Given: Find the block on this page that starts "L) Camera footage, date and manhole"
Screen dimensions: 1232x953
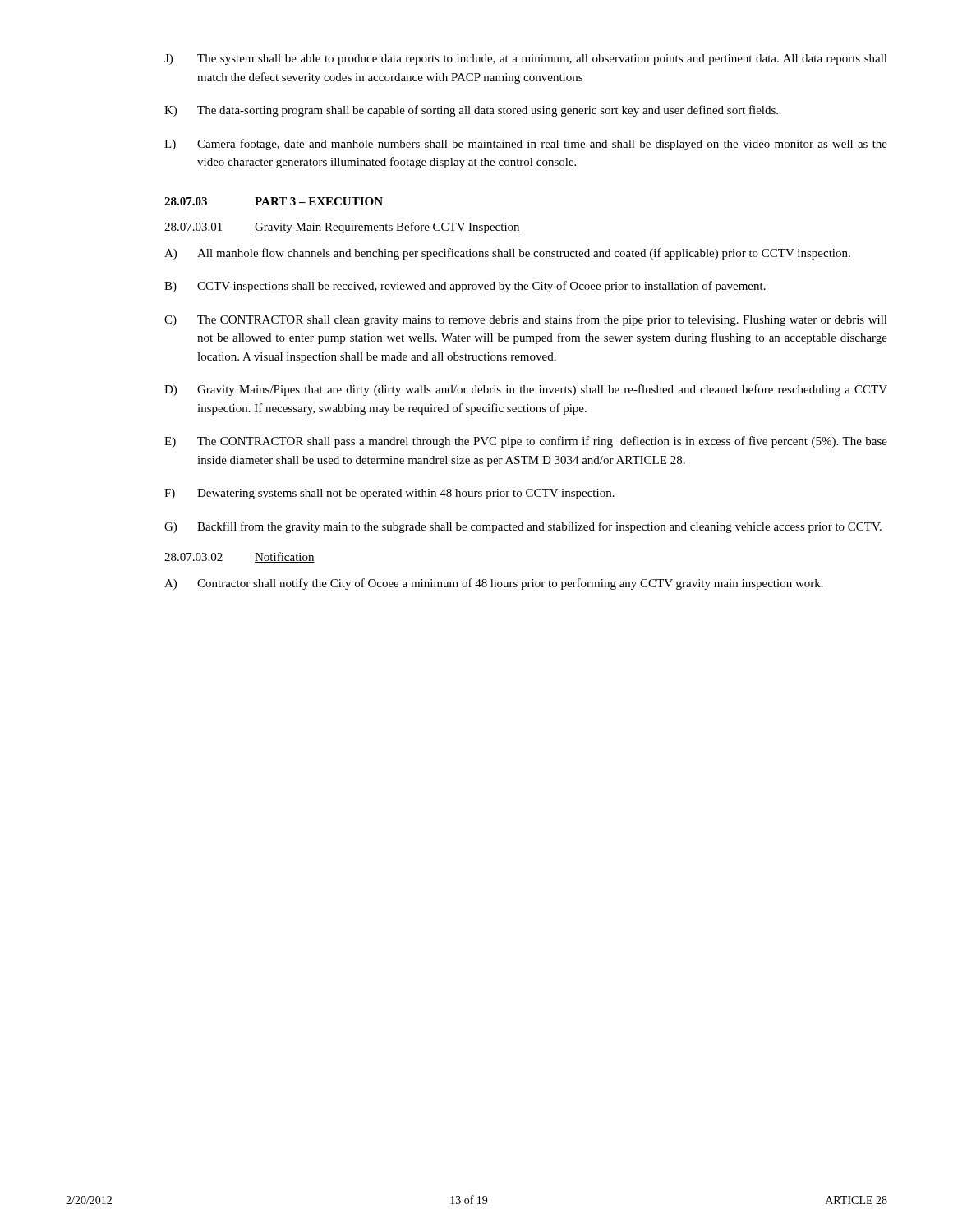Looking at the screenshot, I should 526,153.
